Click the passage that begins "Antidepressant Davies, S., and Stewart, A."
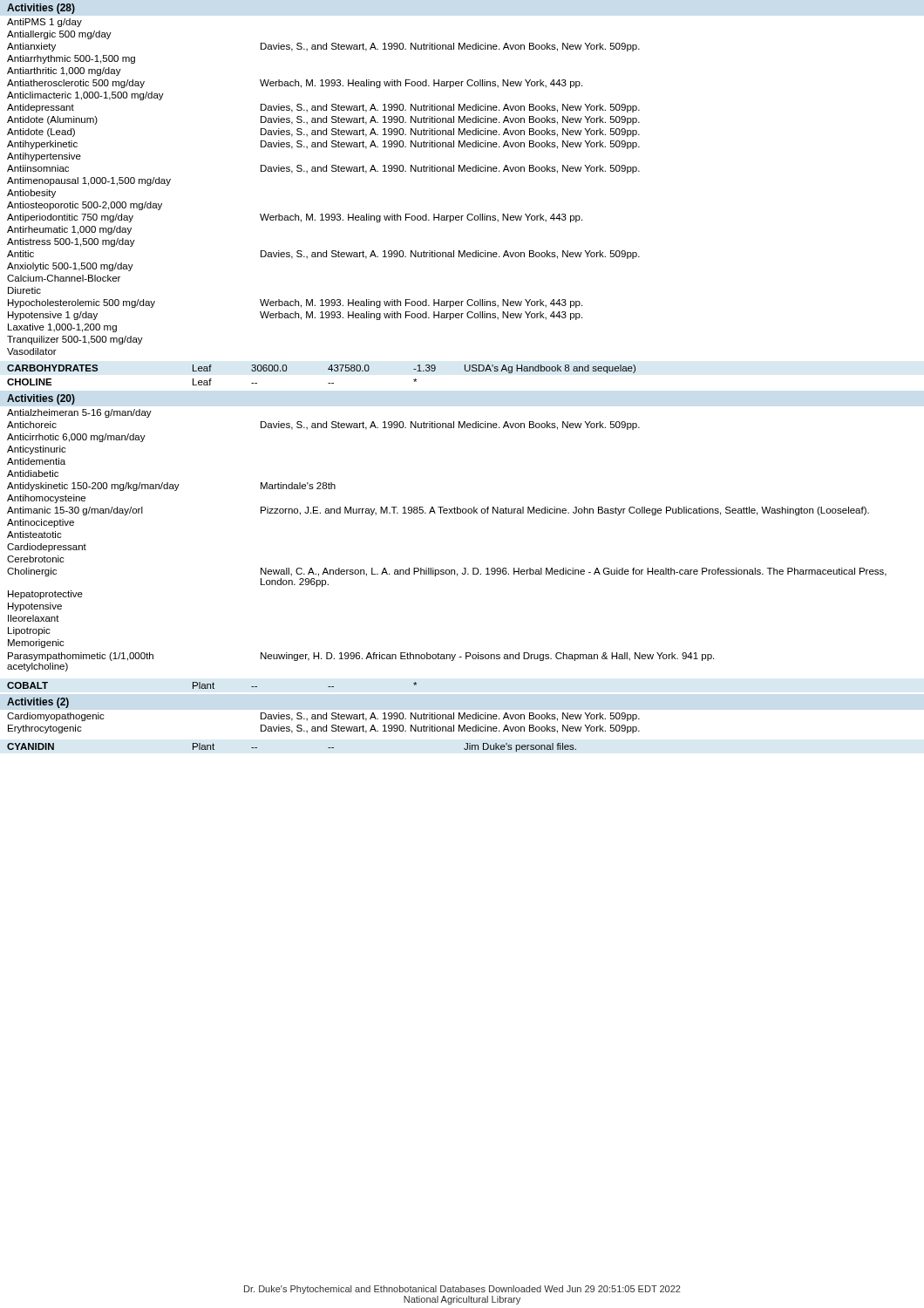 pos(462,107)
